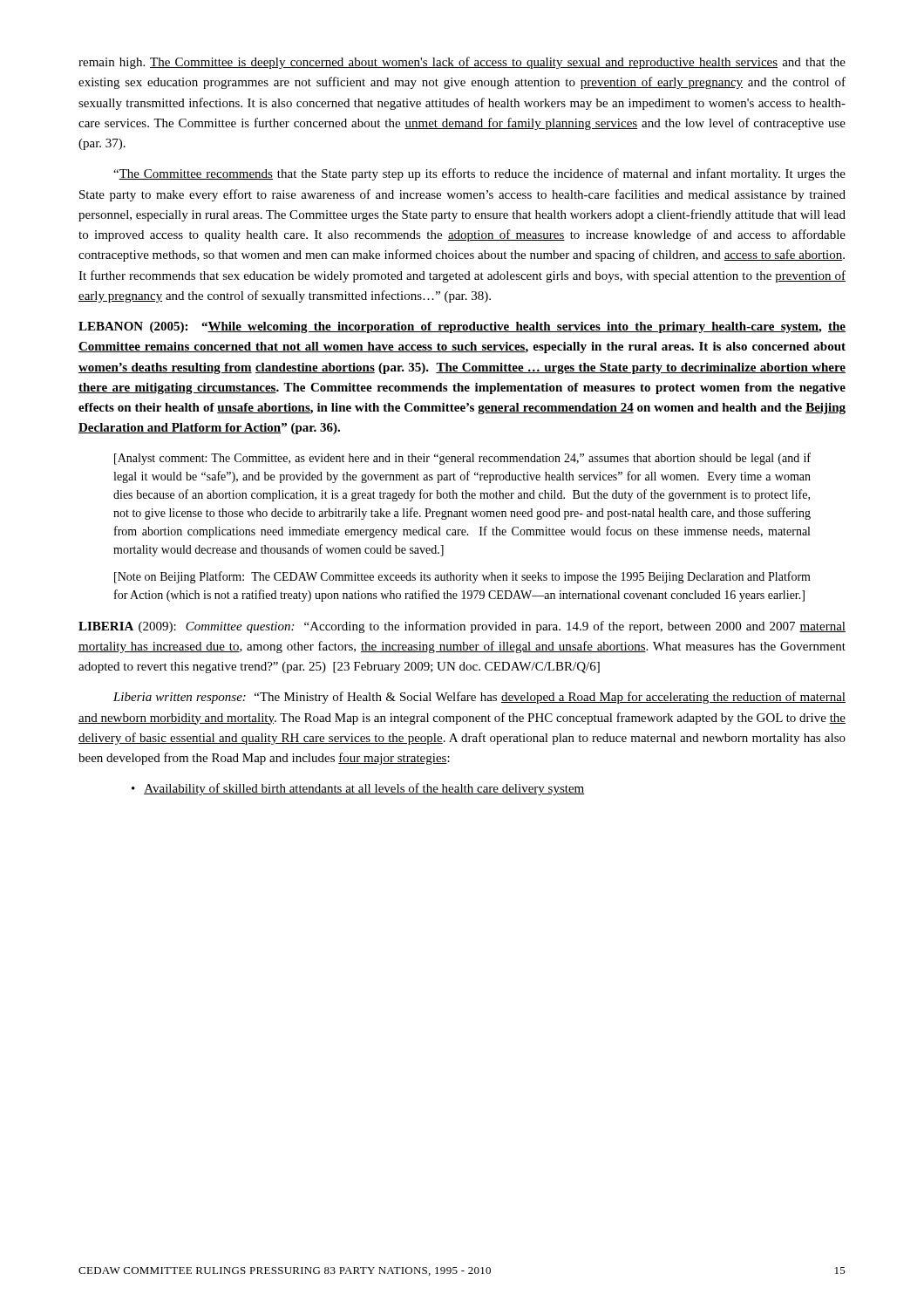Select the text block starting "“The Committee recommends that the"

coord(462,235)
